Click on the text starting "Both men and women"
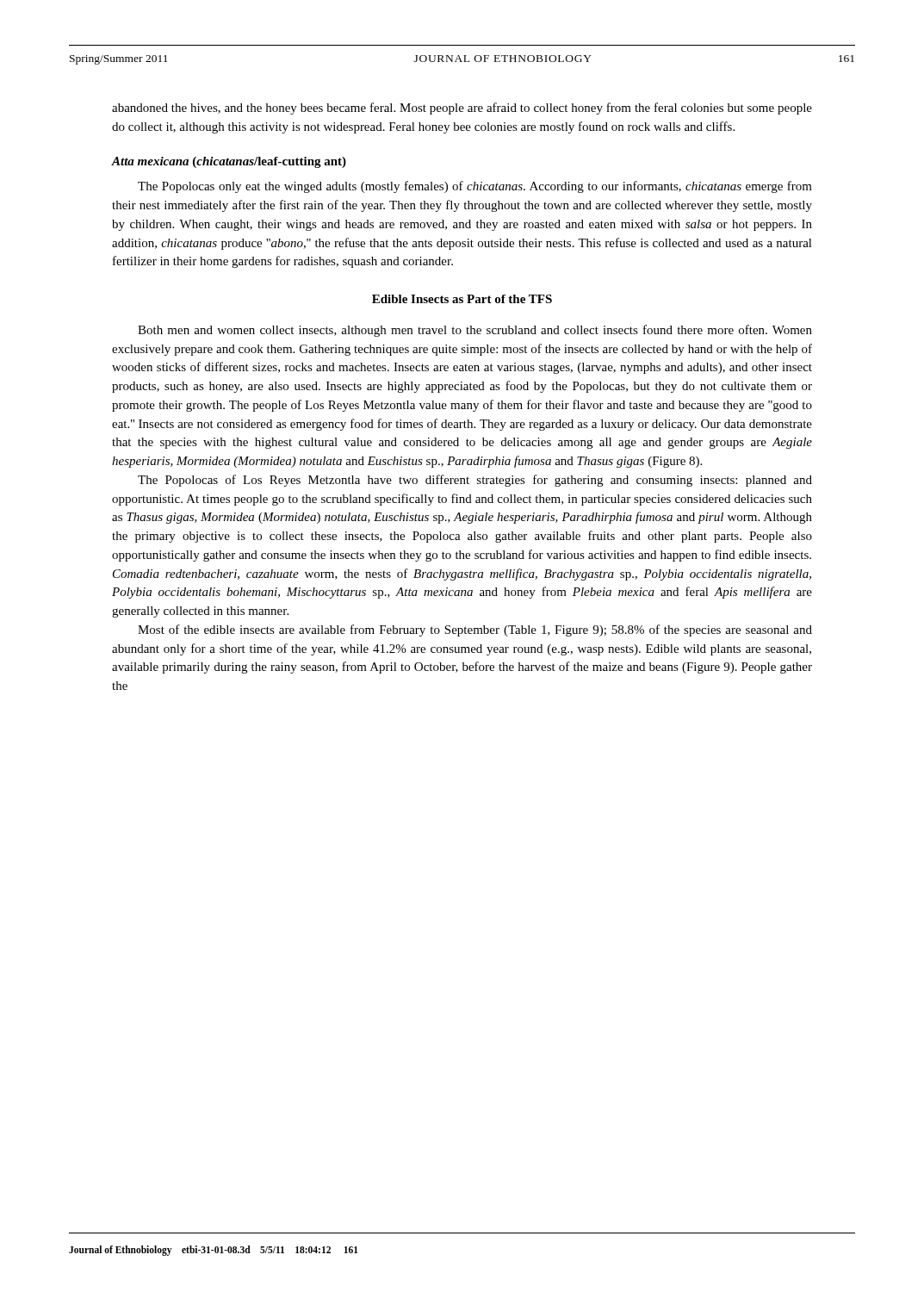Screen dimensions: 1292x924 coord(462,395)
